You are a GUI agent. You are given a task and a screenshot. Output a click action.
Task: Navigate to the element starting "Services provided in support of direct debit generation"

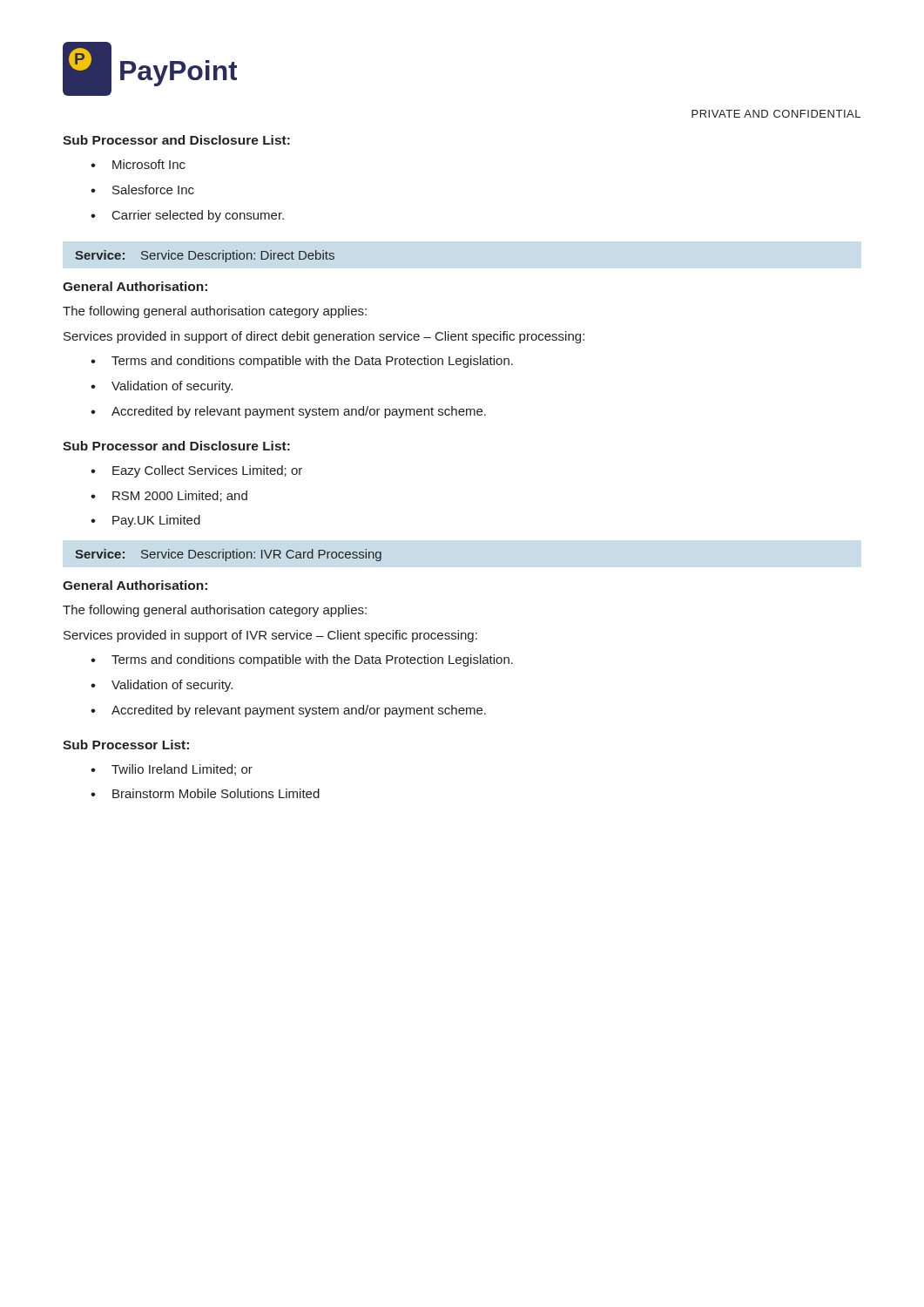pyautogui.click(x=324, y=336)
